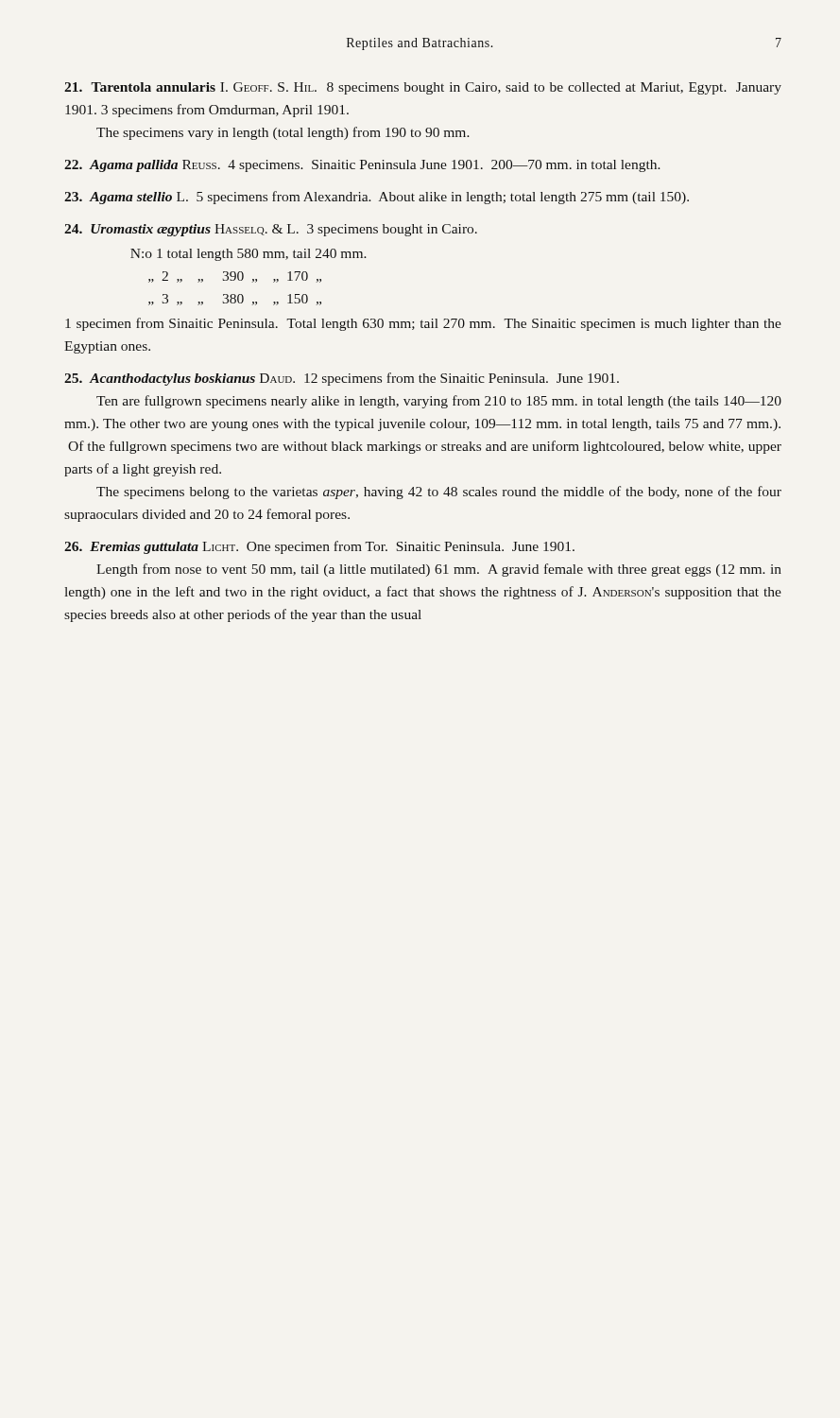
Task: Navigate to the region starting "Eremias guttulata Licht."
Action: (423, 581)
